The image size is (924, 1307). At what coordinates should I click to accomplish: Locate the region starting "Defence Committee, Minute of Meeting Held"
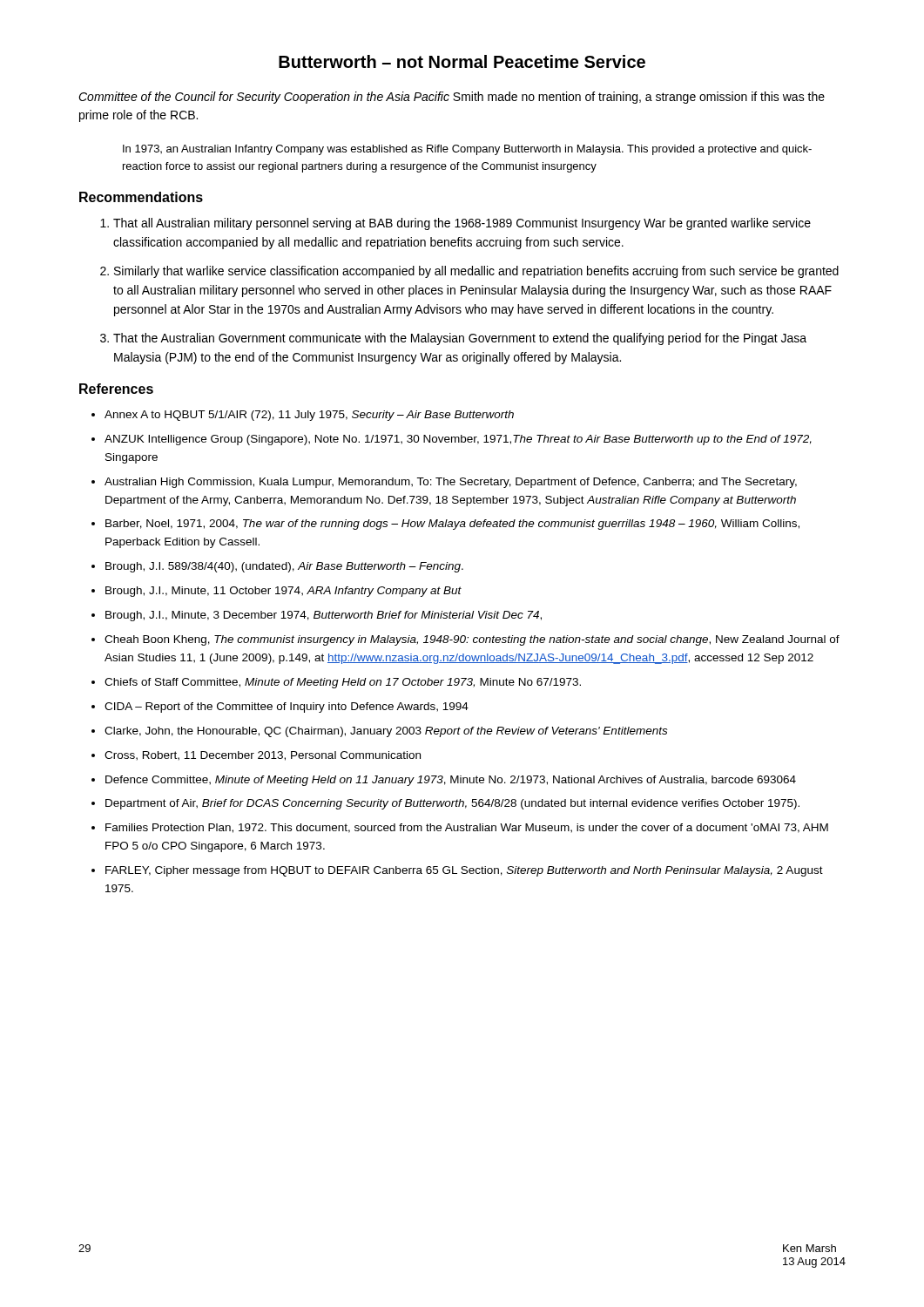pos(450,779)
